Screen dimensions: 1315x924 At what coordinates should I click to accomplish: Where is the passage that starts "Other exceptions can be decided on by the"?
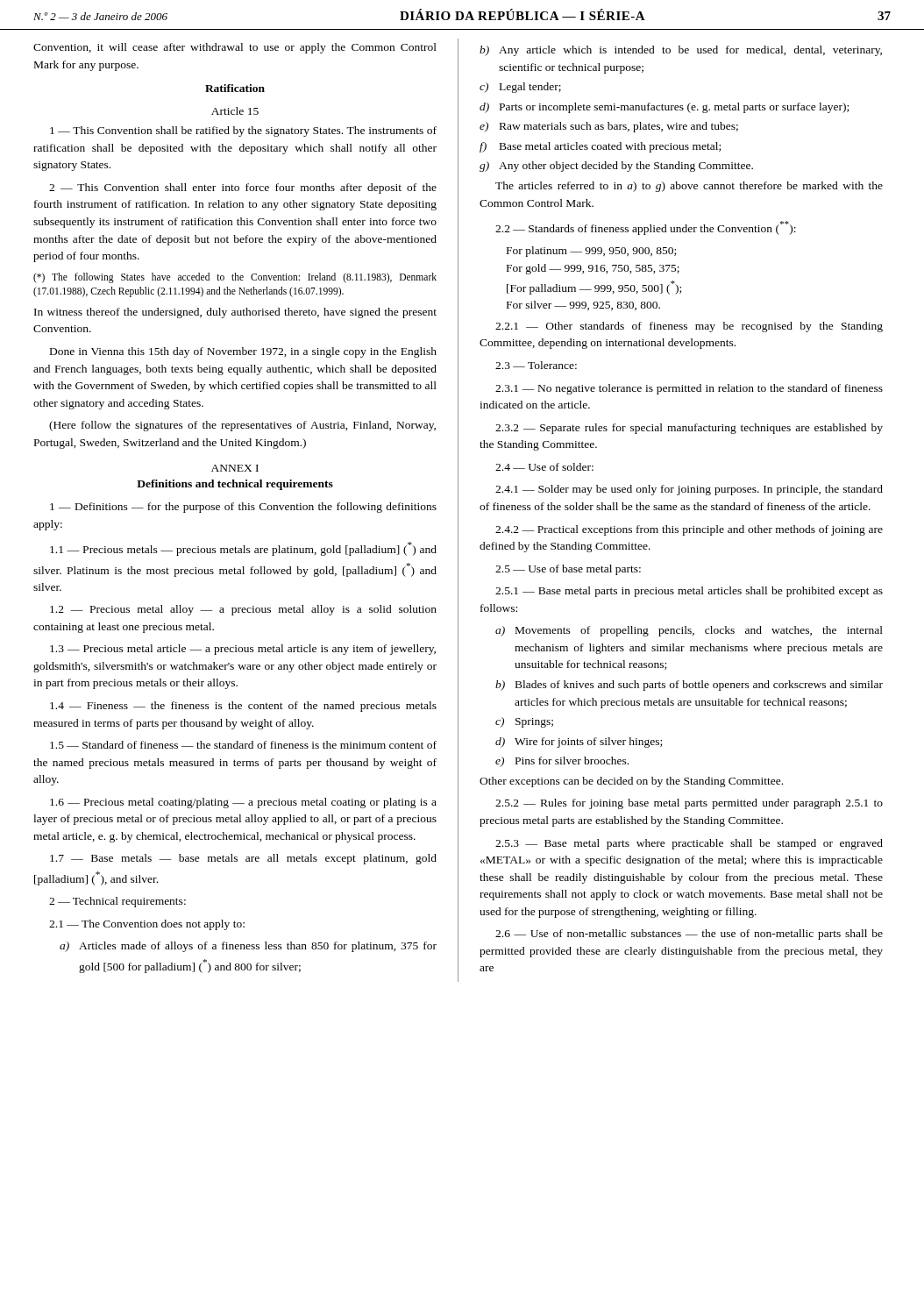(681, 781)
